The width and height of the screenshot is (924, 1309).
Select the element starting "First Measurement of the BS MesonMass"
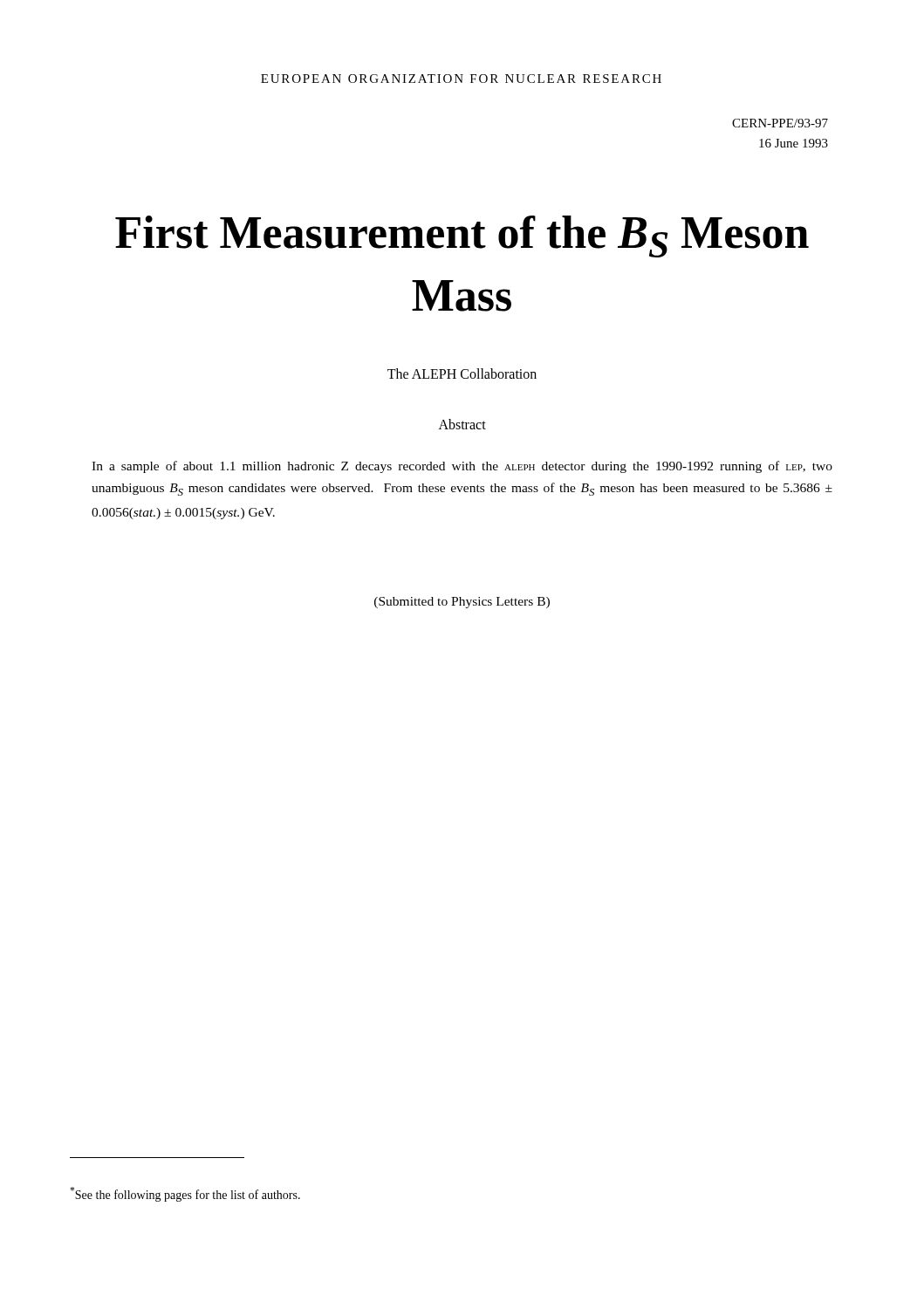(x=462, y=264)
